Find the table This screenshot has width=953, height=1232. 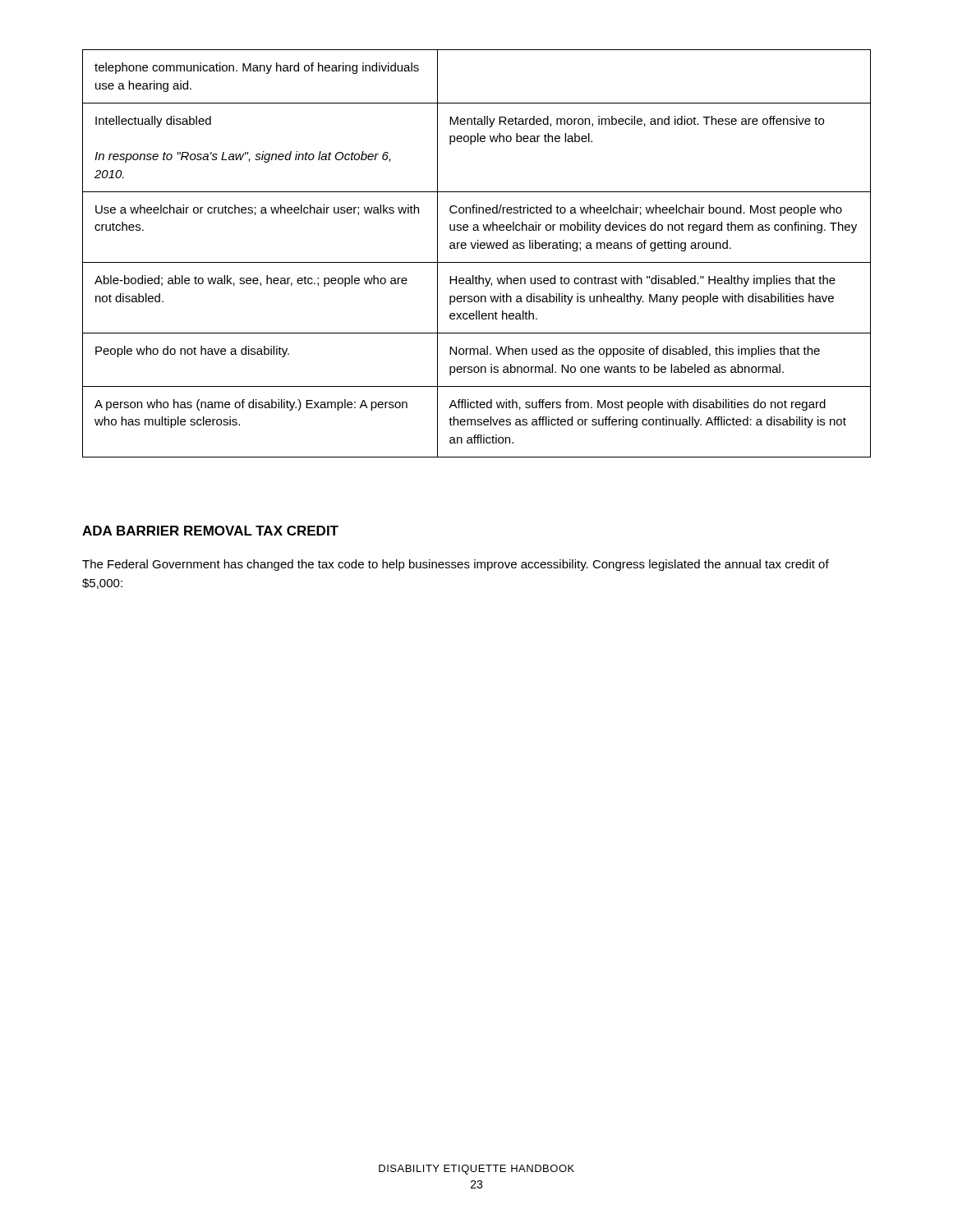tap(476, 253)
